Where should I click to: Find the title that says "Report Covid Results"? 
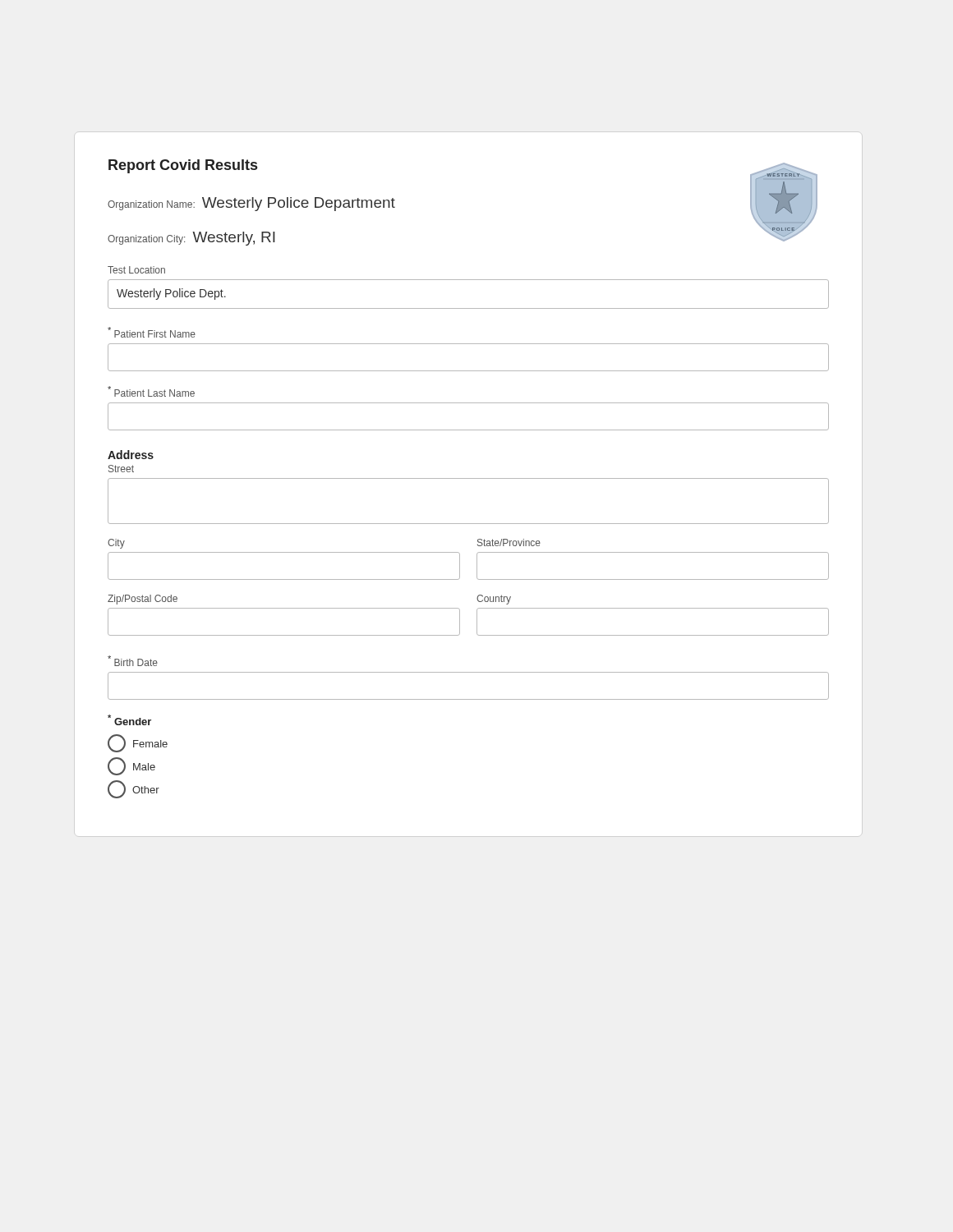tap(183, 165)
